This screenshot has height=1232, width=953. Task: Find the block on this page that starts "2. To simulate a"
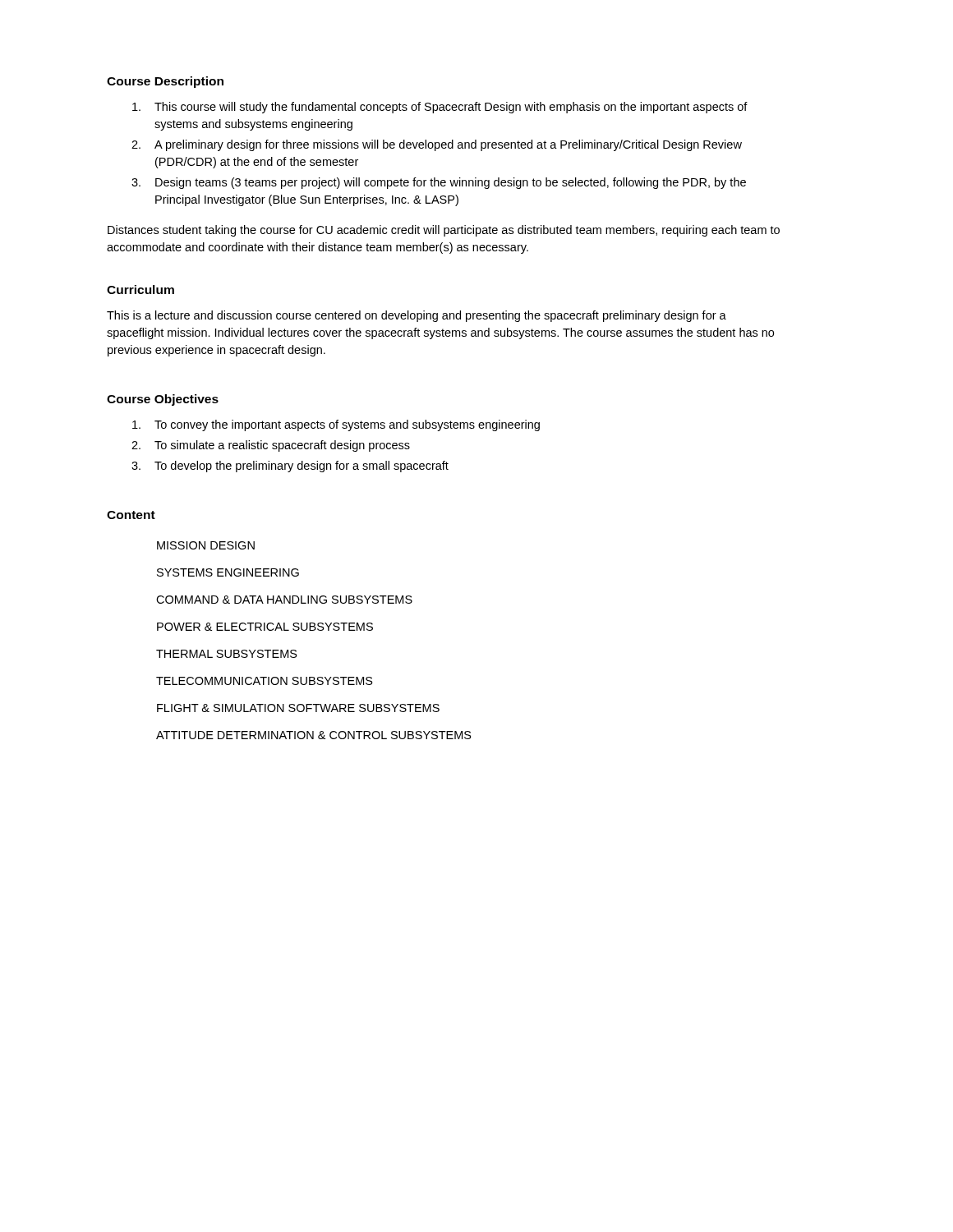[x=271, y=446]
